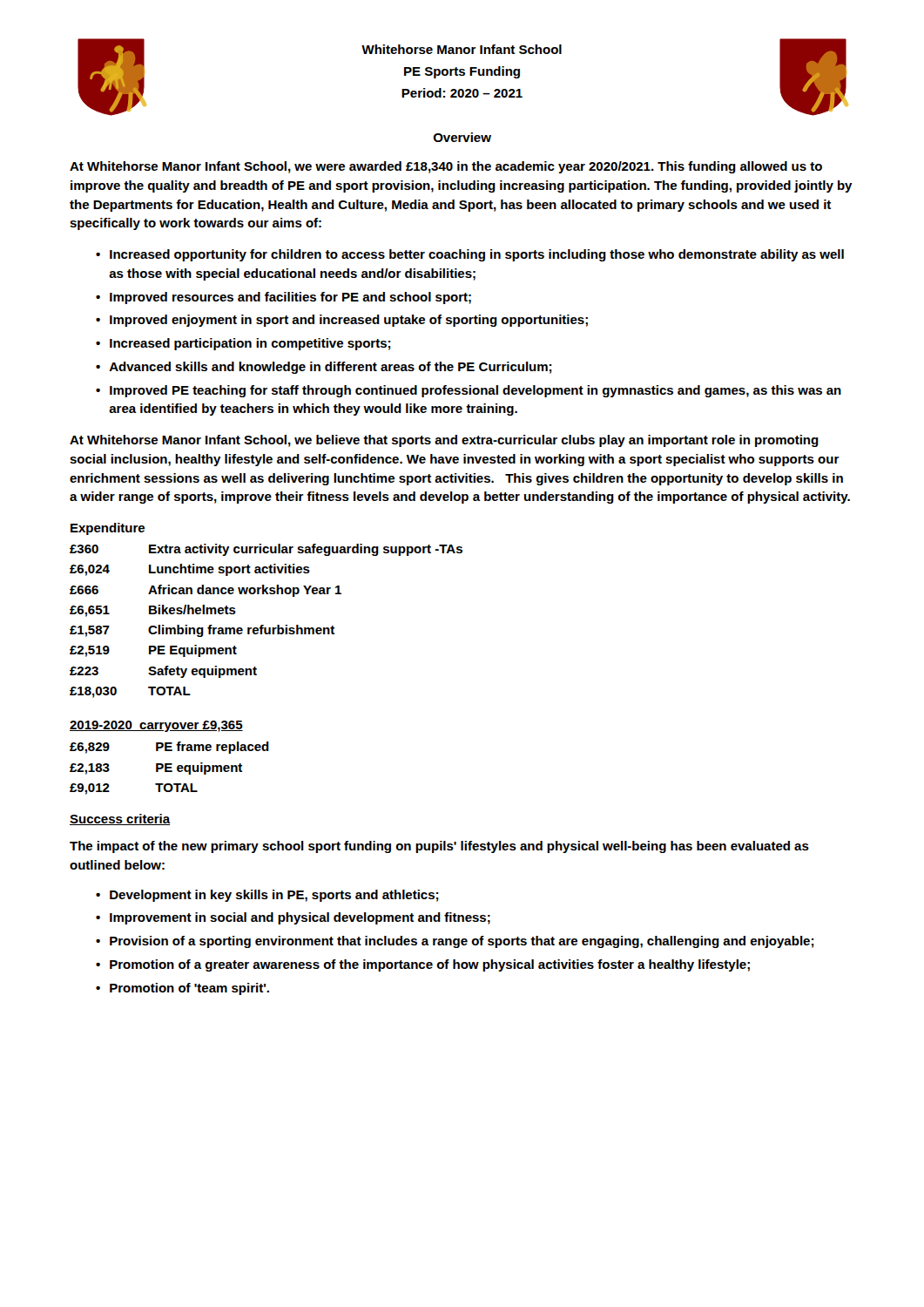The height and width of the screenshot is (1307, 924).
Task: Navigate to the text block starting "Success criteria"
Action: (x=120, y=819)
